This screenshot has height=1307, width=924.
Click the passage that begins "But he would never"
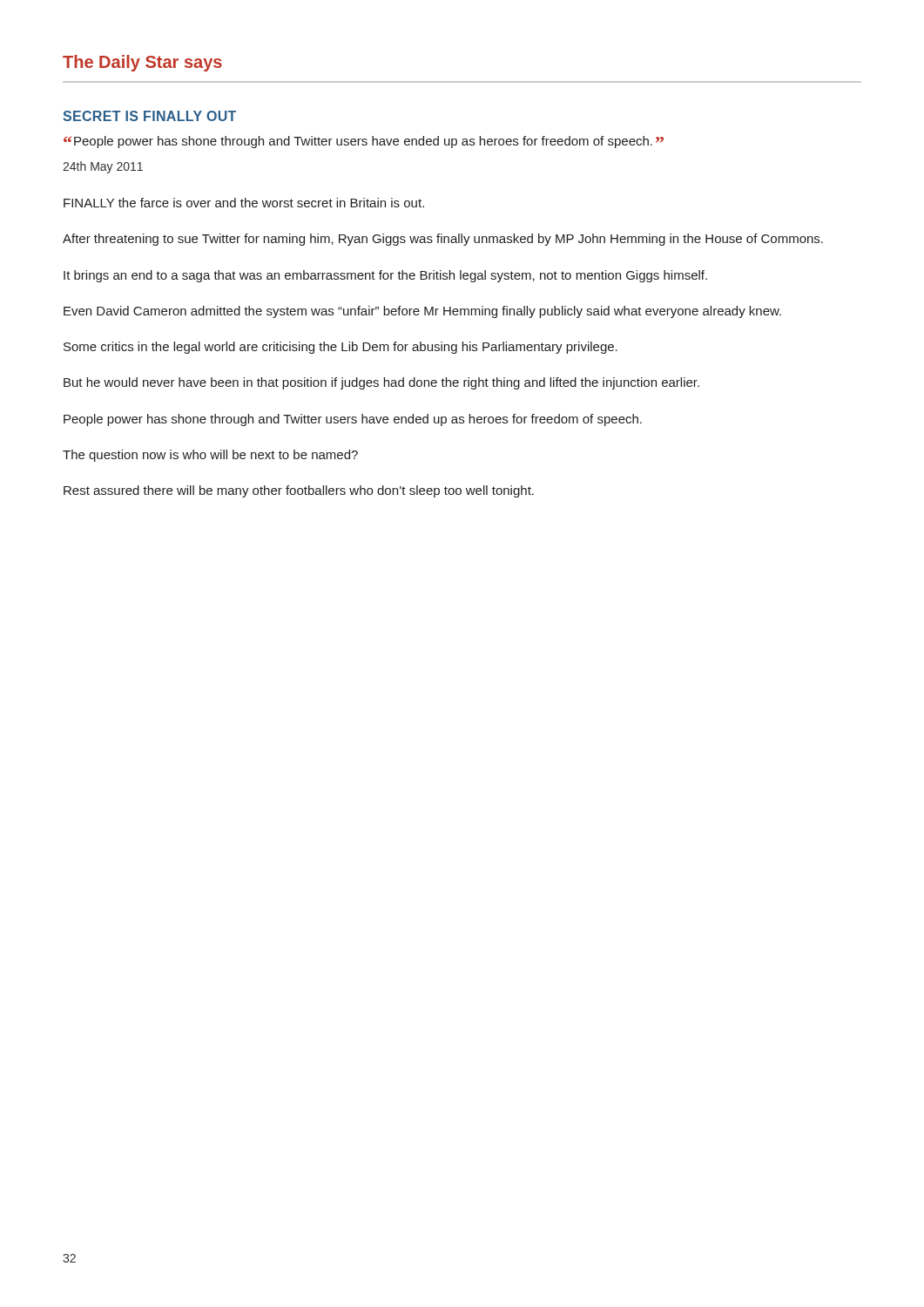pyautogui.click(x=462, y=382)
